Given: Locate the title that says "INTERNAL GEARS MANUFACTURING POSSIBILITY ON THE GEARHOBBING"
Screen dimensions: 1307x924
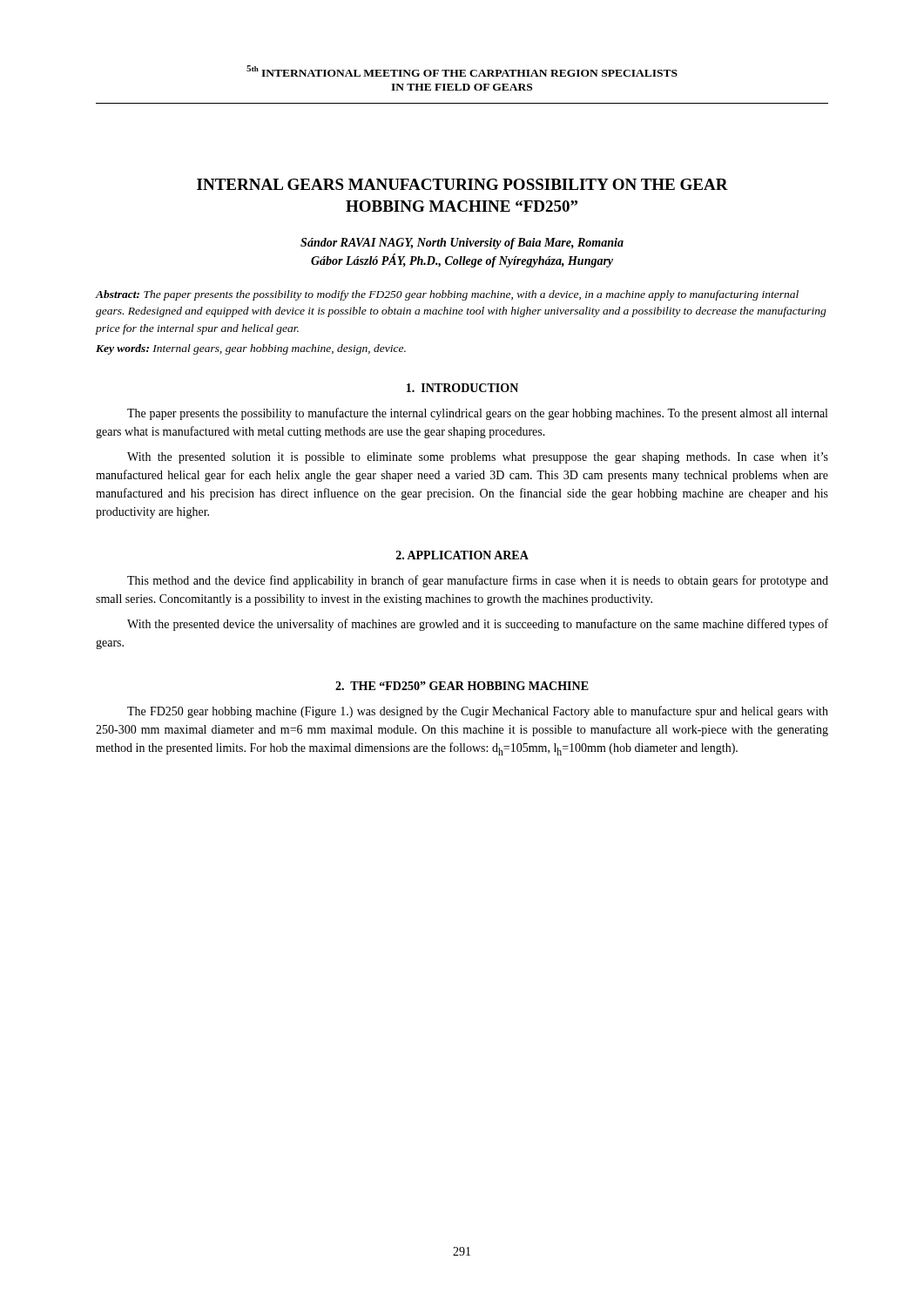Looking at the screenshot, I should tap(462, 195).
